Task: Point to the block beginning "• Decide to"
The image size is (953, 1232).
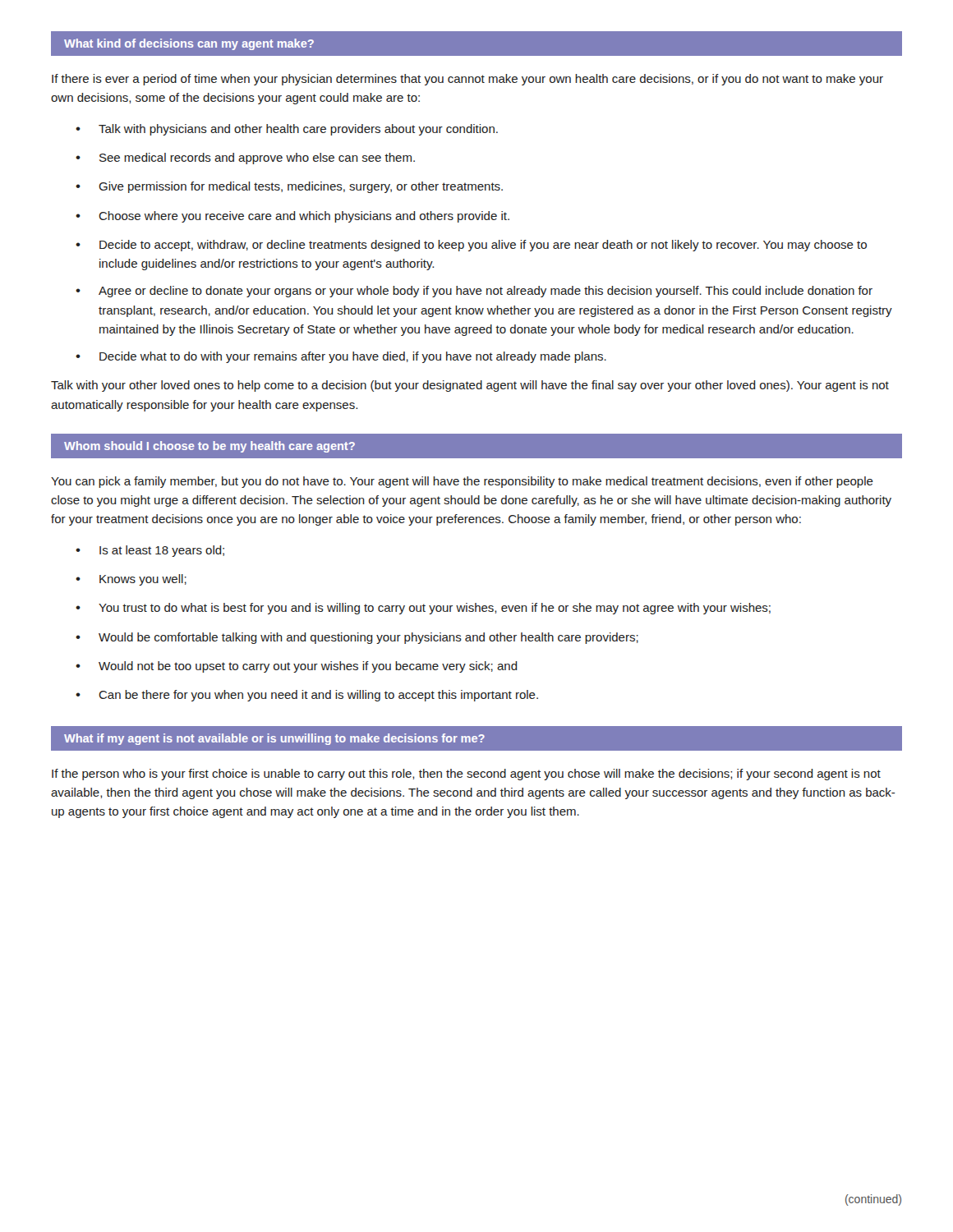Action: 489,254
